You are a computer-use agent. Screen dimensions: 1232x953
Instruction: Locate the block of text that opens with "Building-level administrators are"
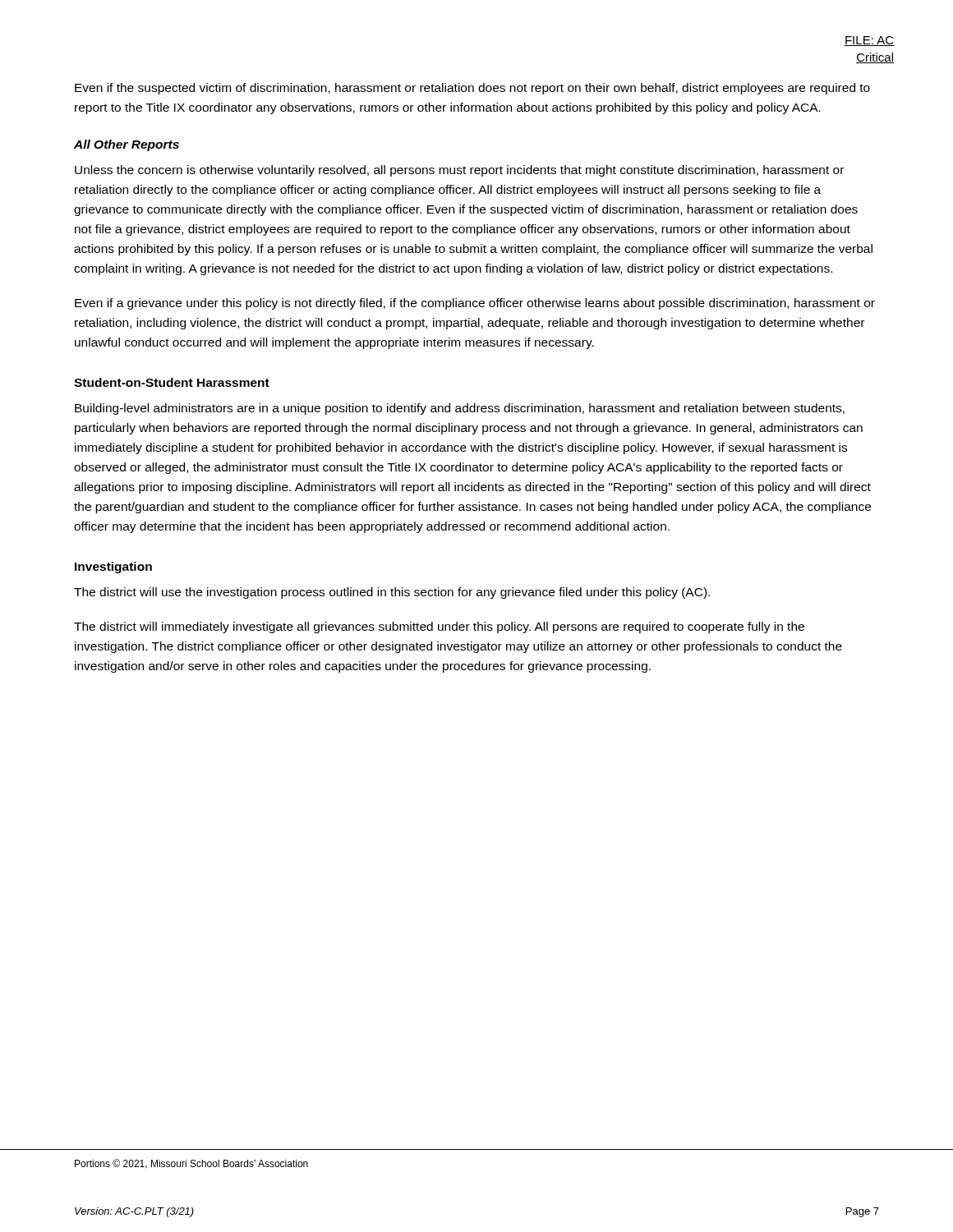pos(473,467)
